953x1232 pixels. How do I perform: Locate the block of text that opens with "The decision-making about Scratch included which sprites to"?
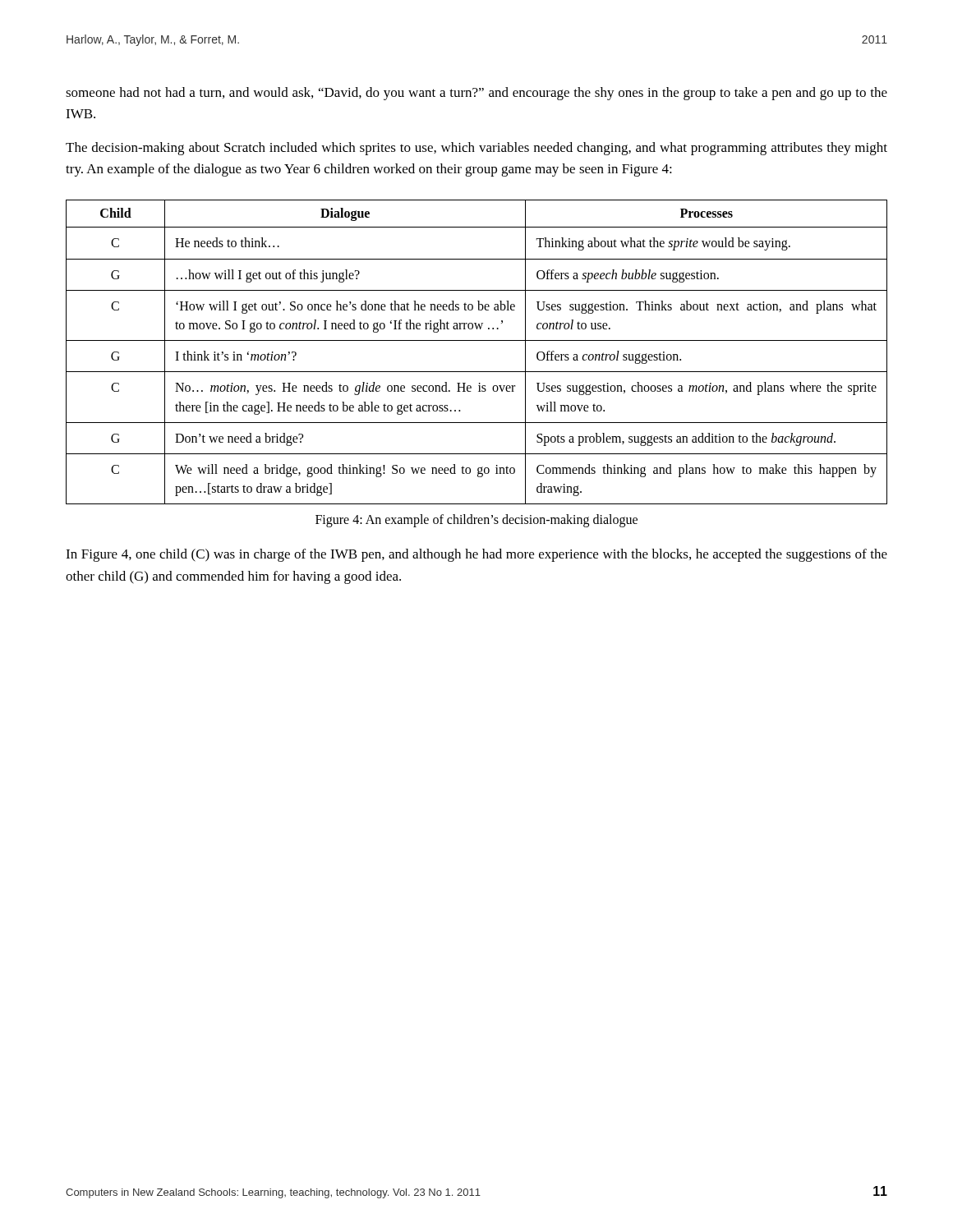point(476,158)
